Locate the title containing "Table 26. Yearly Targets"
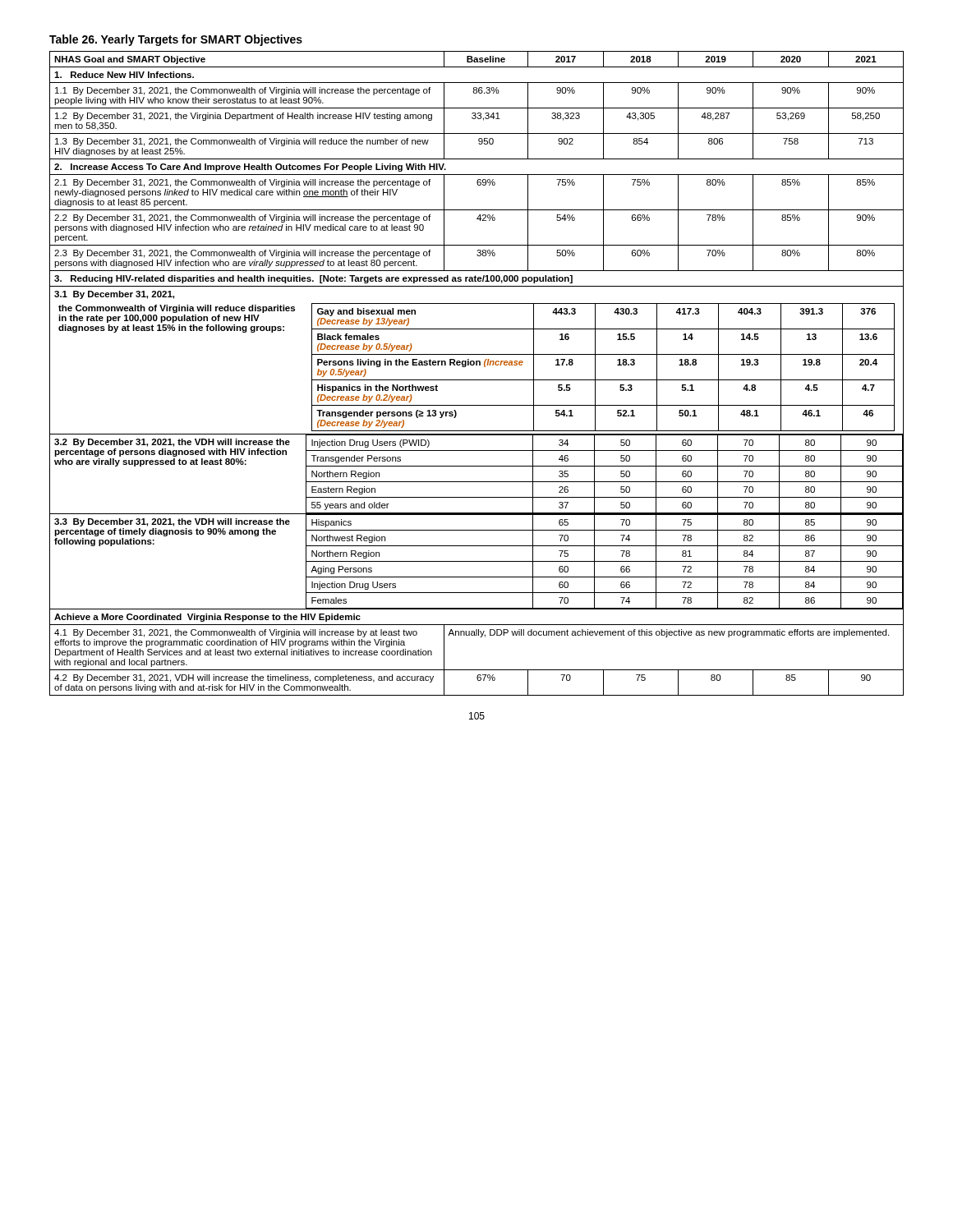The width and height of the screenshot is (953, 1232). [x=176, y=39]
